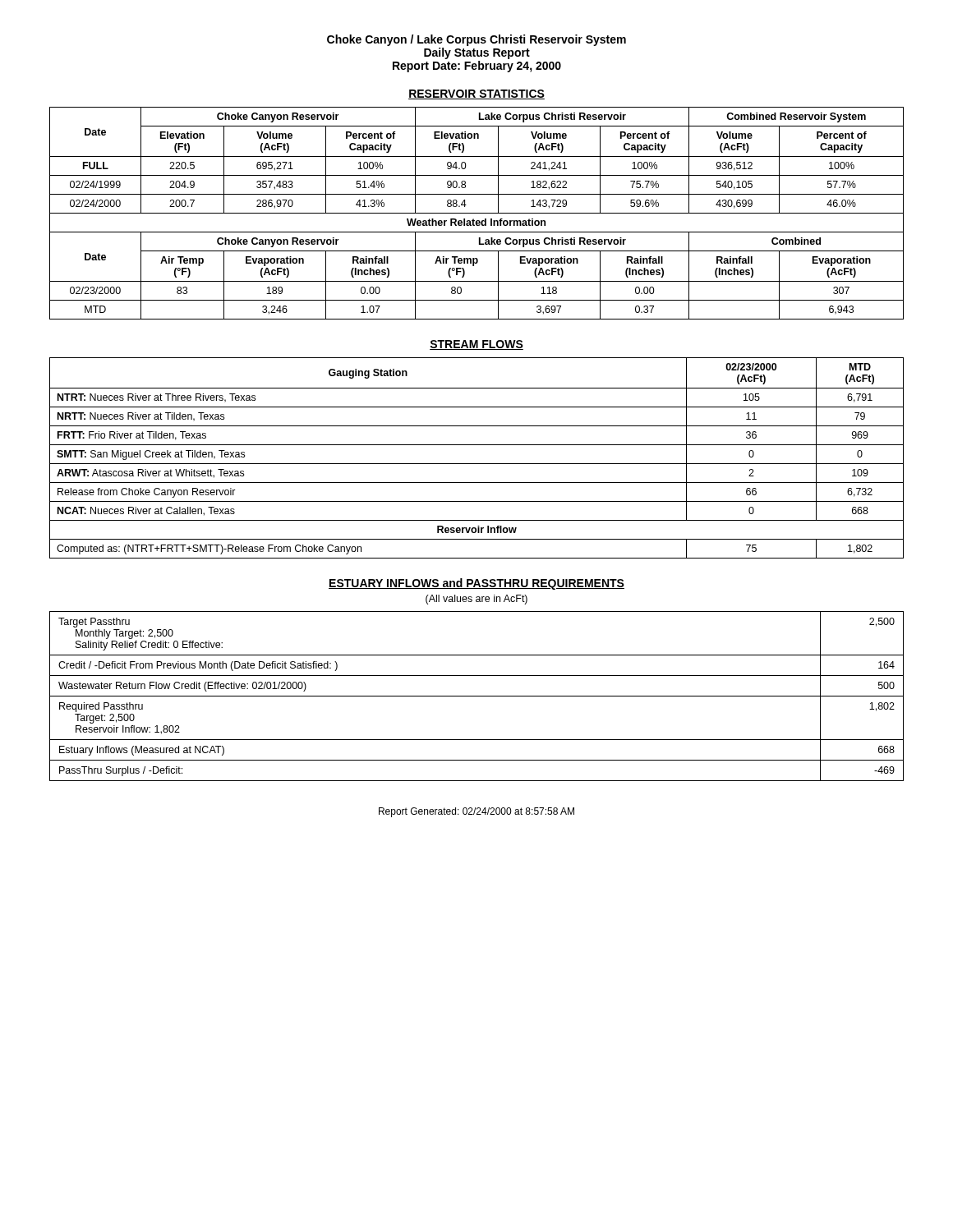
Task: Locate the section header that says "RESERVOIR STATISTICS"
Action: (476, 94)
